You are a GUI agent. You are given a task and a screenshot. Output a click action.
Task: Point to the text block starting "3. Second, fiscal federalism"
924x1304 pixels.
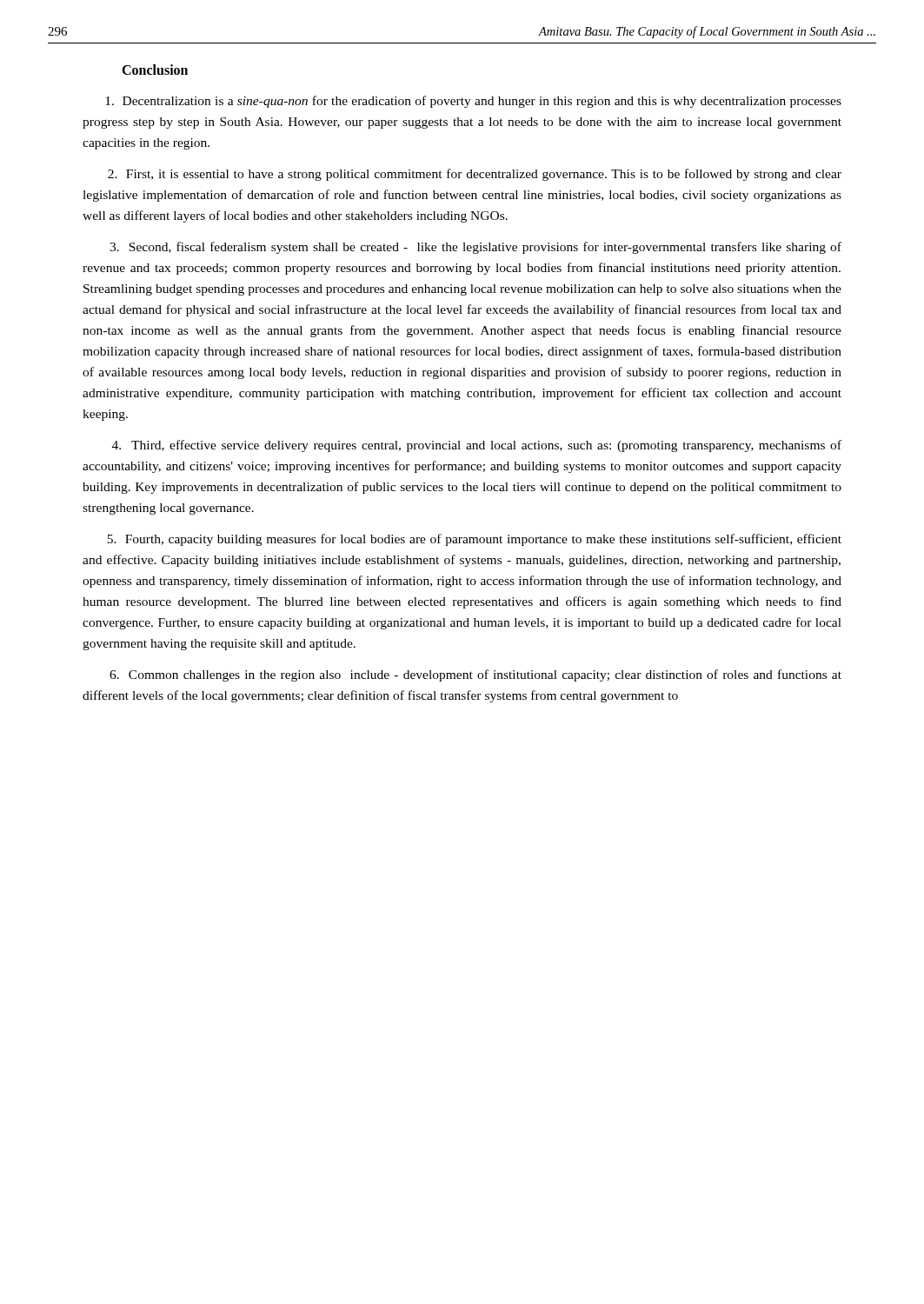[x=462, y=330]
